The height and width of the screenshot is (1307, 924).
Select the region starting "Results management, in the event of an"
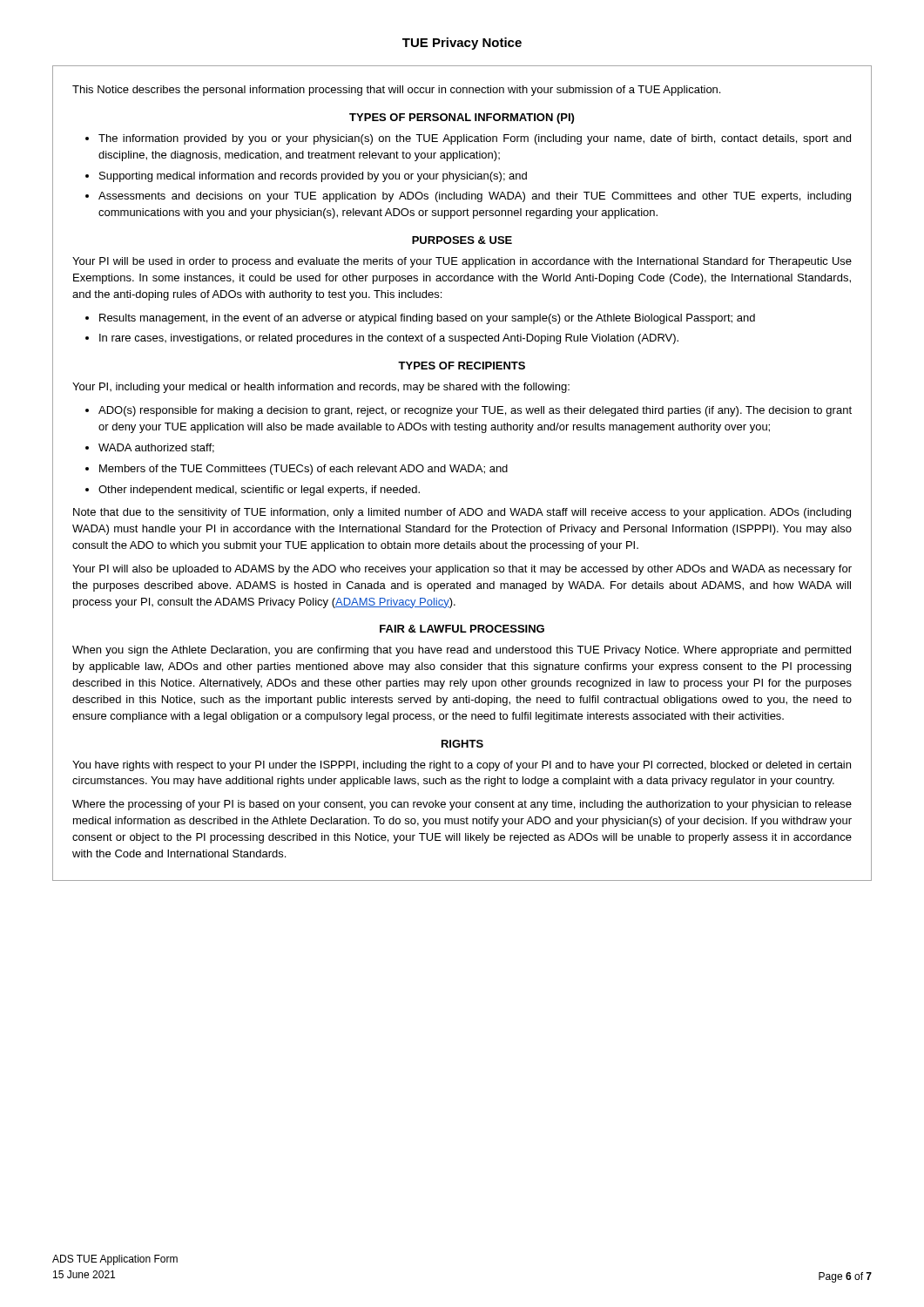pos(427,317)
